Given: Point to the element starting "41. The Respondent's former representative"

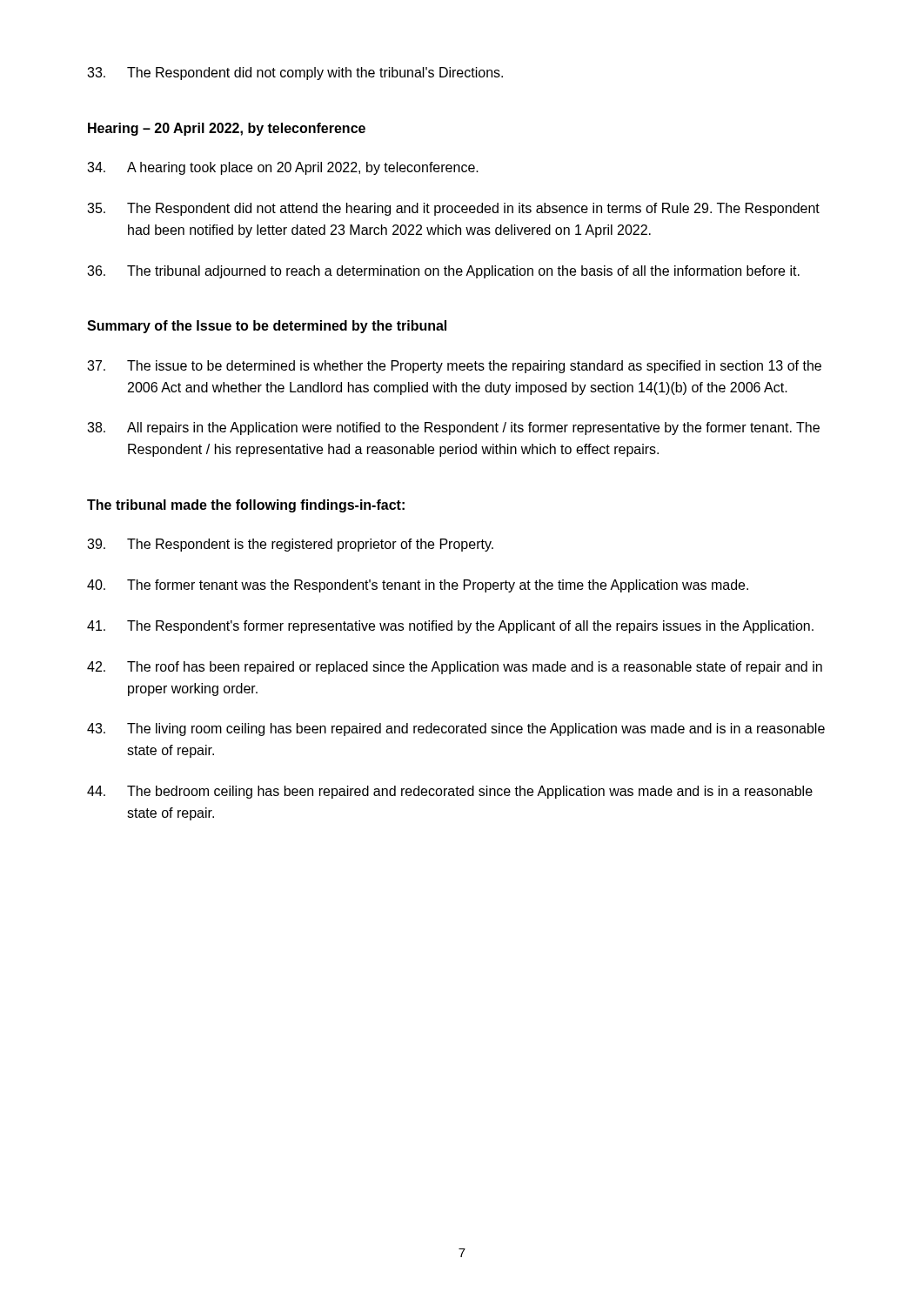Looking at the screenshot, I should (462, 627).
